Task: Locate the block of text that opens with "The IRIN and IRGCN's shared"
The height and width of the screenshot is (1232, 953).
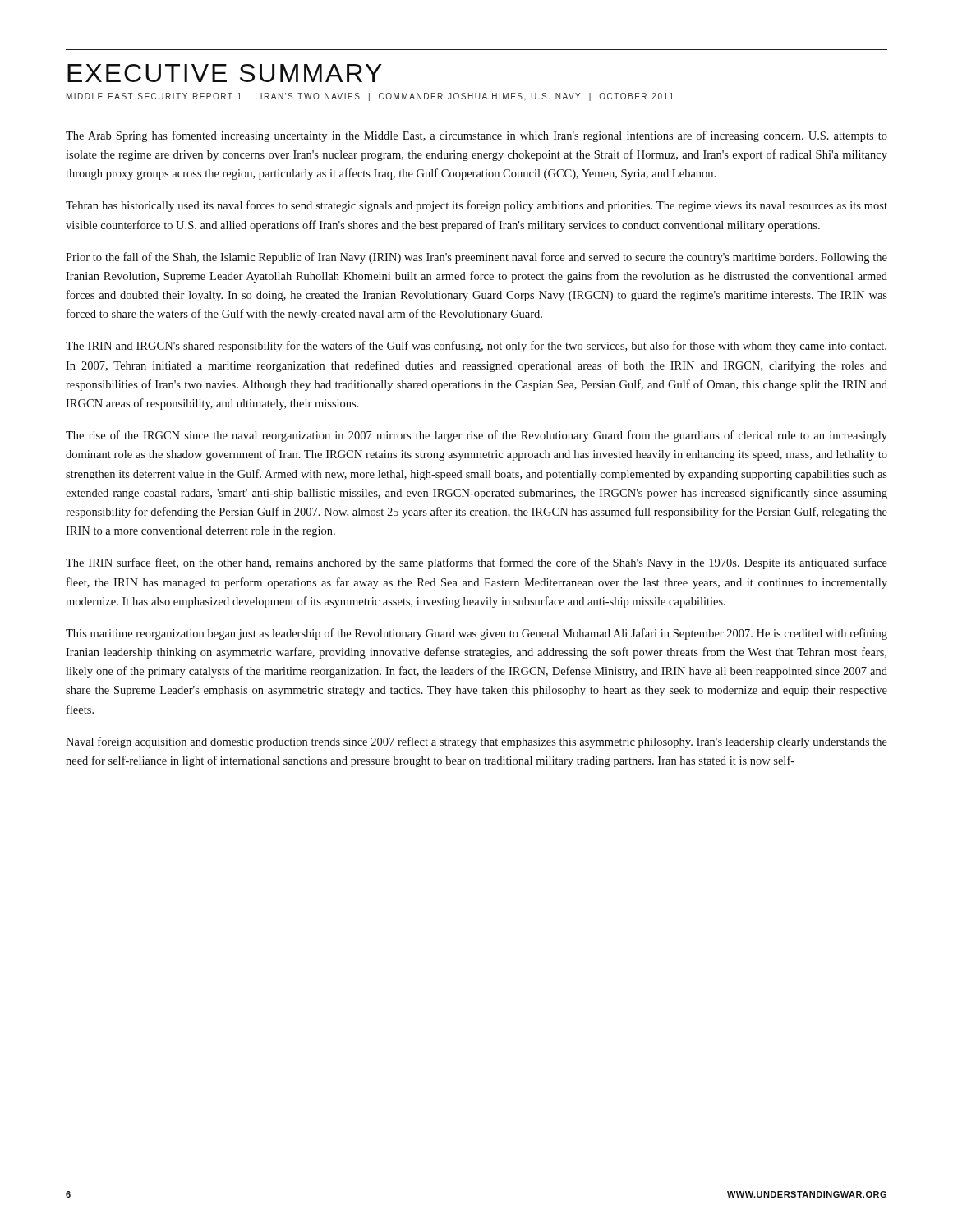Action: tap(476, 375)
